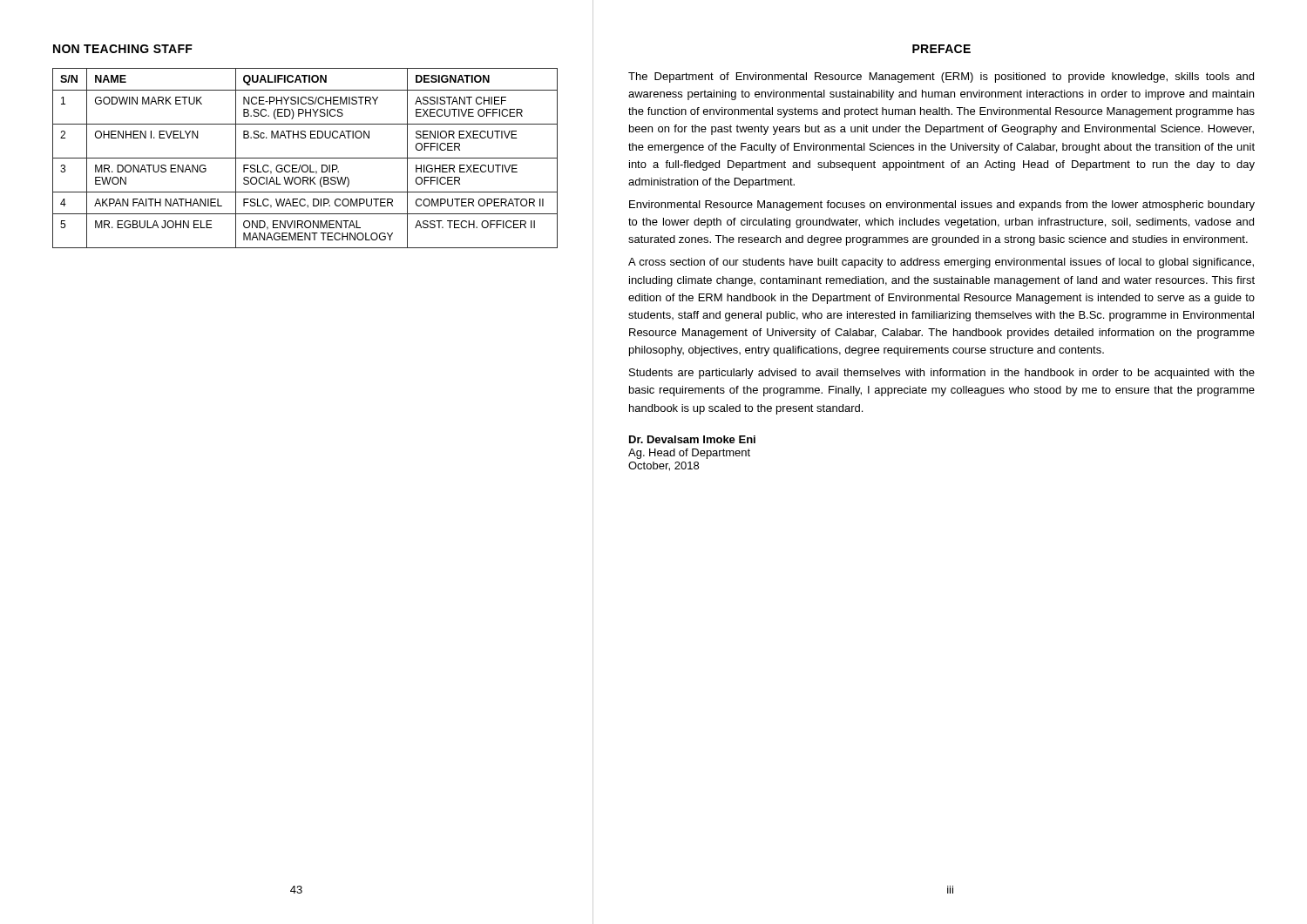Click the table
1307x924 pixels.
pyautogui.click(x=305, y=158)
